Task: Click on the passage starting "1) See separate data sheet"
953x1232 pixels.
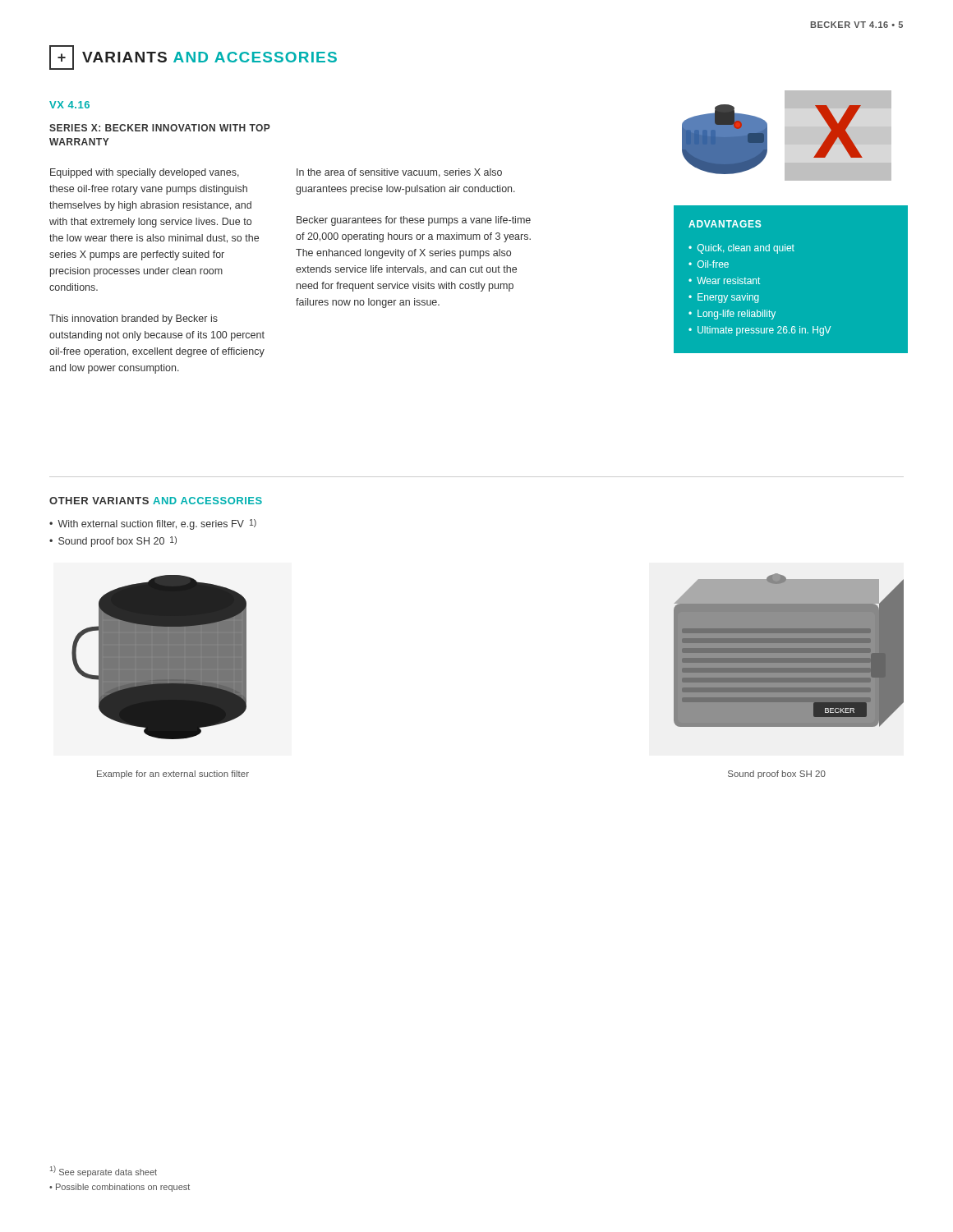Action: [103, 1171]
